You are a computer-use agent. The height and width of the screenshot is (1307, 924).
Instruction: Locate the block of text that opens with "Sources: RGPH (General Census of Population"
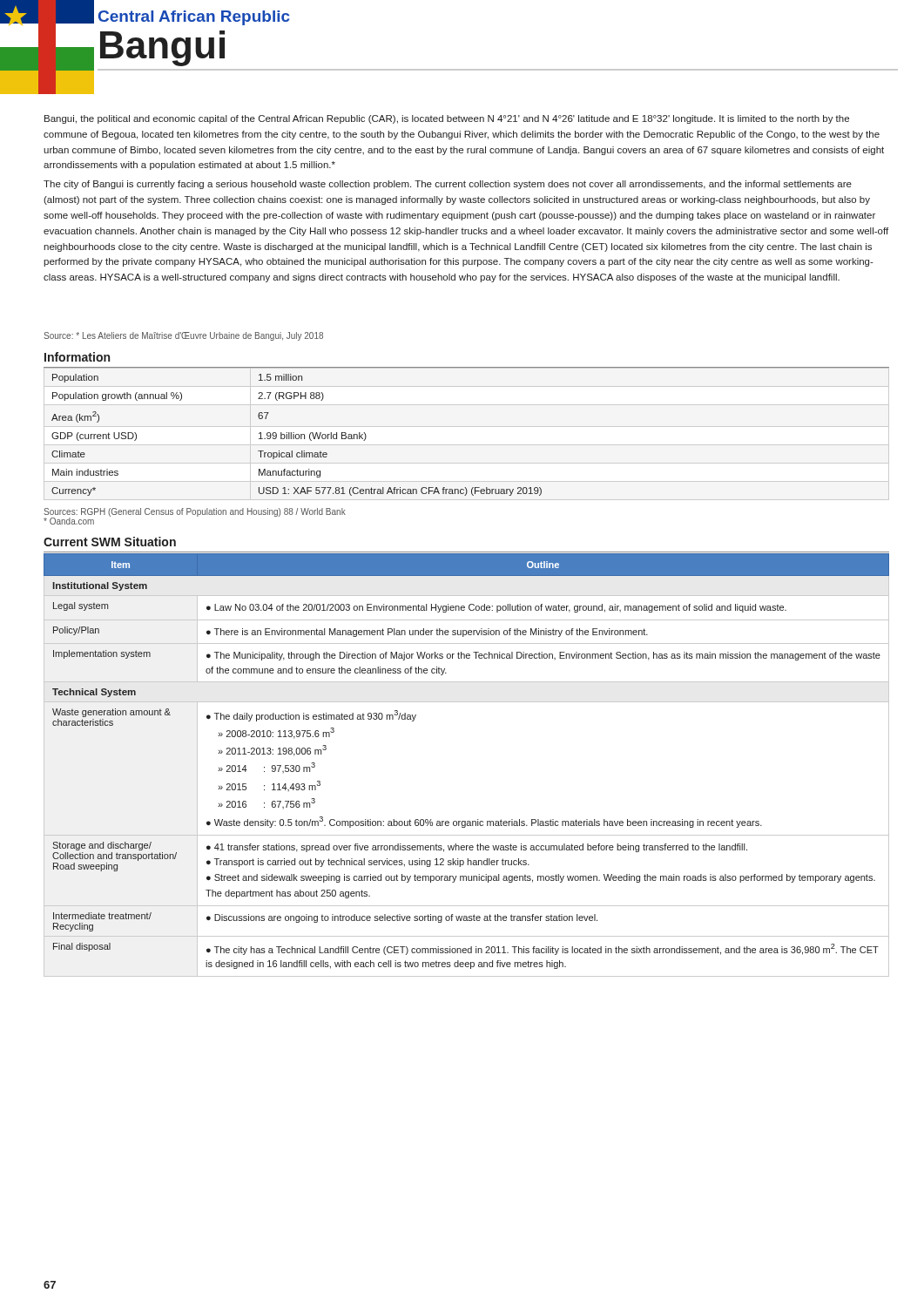pyautogui.click(x=195, y=517)
